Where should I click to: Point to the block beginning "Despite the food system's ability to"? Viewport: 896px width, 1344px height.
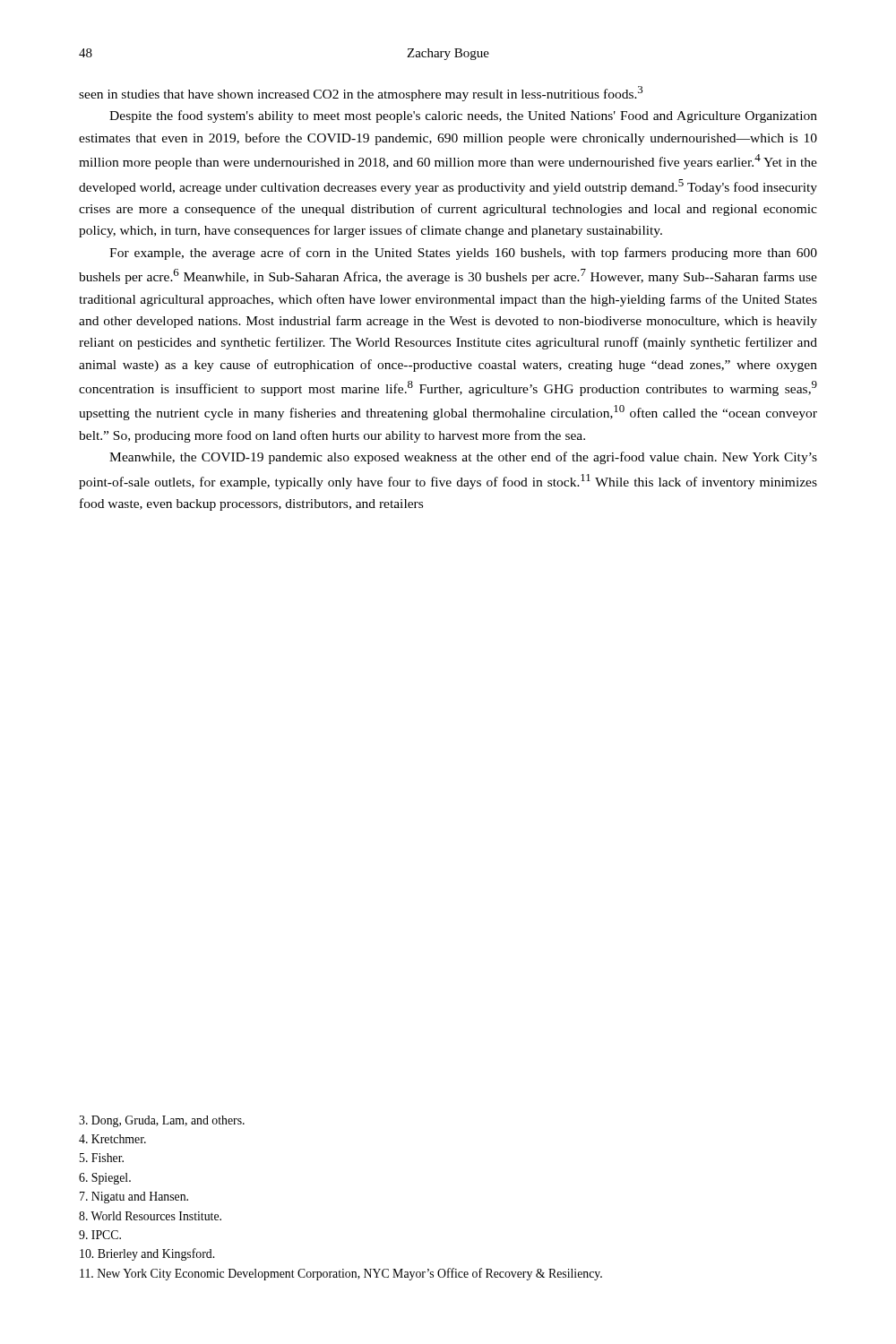(x=448, y=173)
